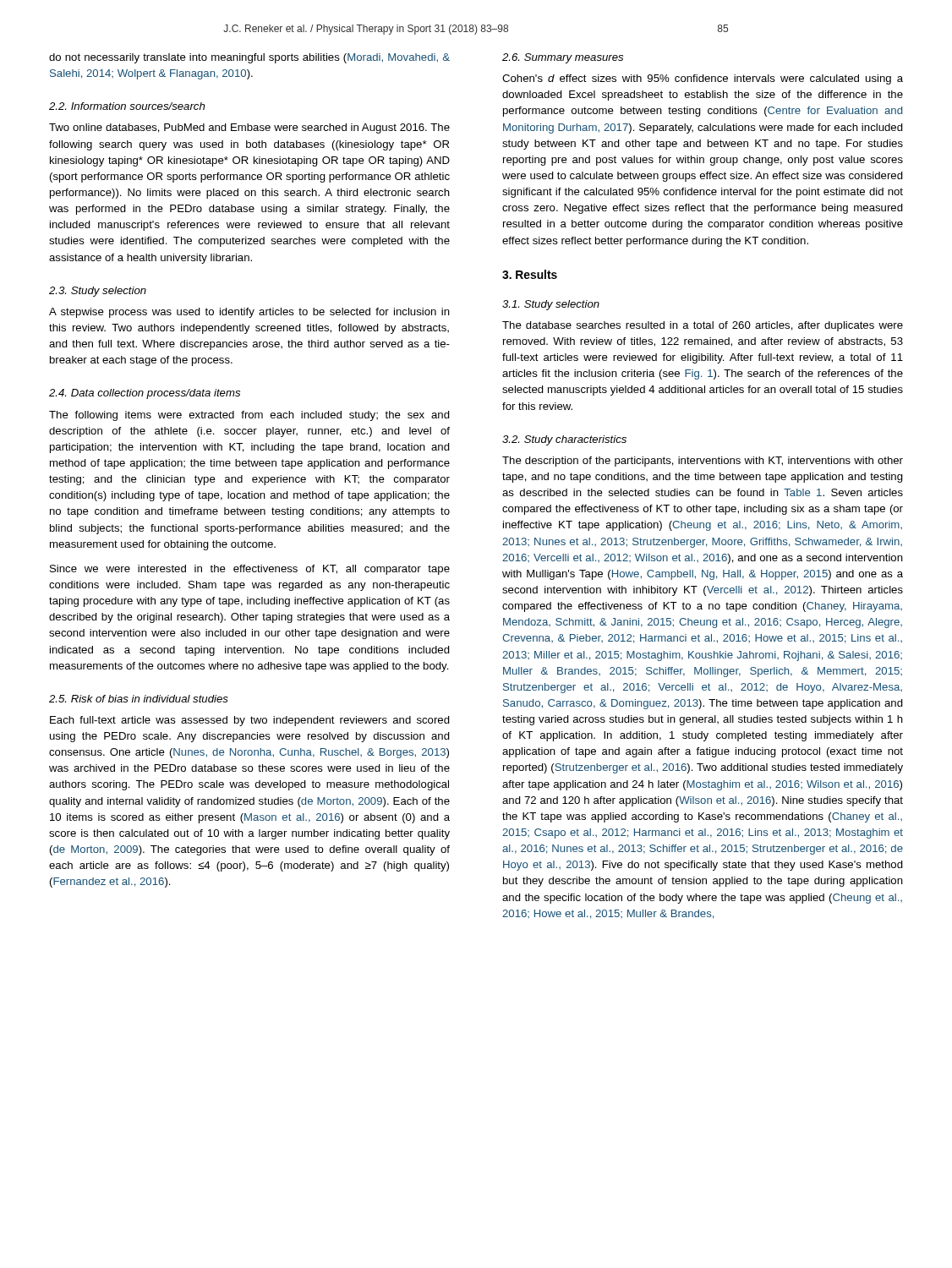Point to the passage starting "Each full-text article was assessed"
The image size is (952, 1268).
click(249, 801)
